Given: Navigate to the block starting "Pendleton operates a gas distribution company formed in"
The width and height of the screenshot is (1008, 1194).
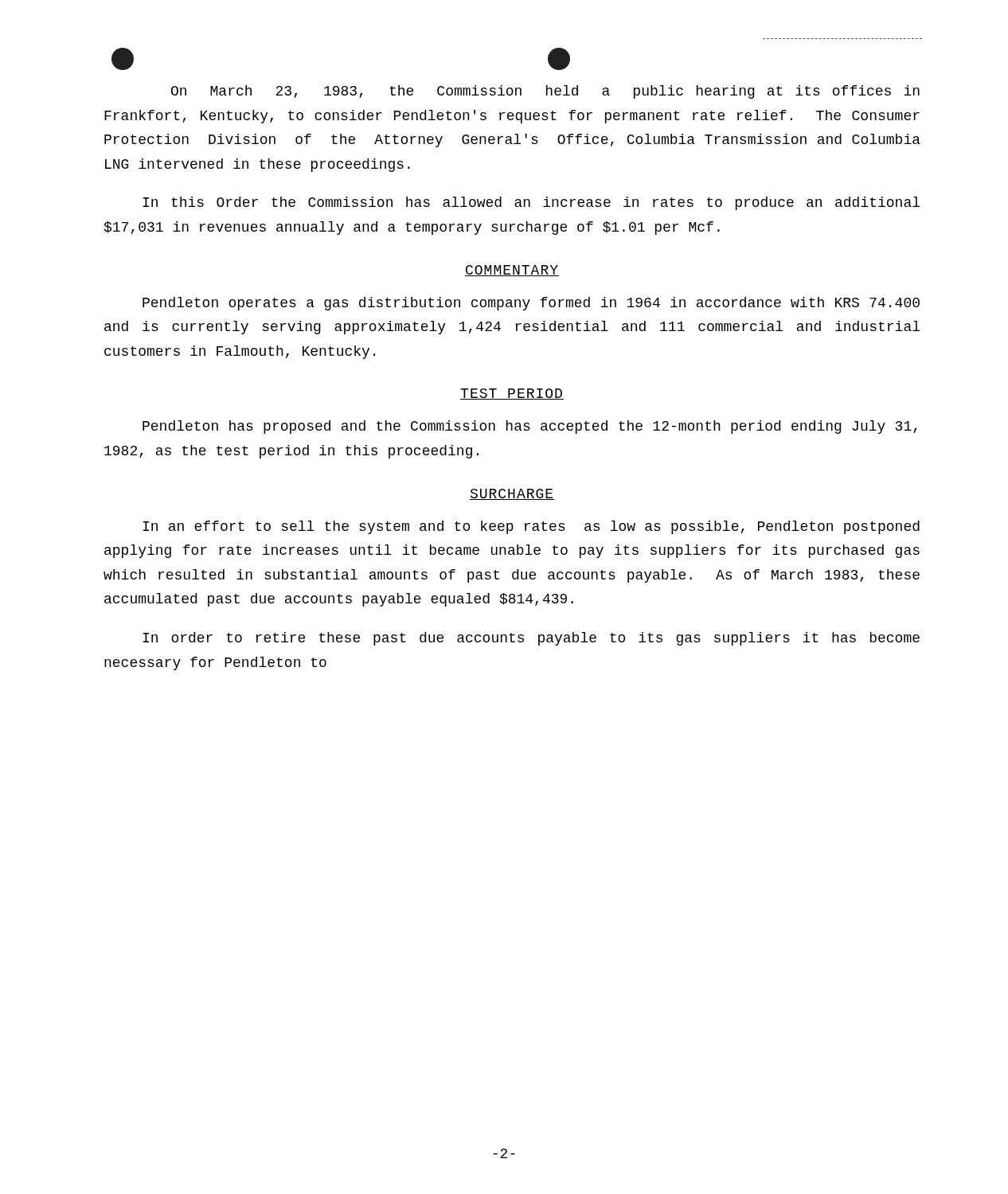Looking at the screenshot, I should coord(512,327).
